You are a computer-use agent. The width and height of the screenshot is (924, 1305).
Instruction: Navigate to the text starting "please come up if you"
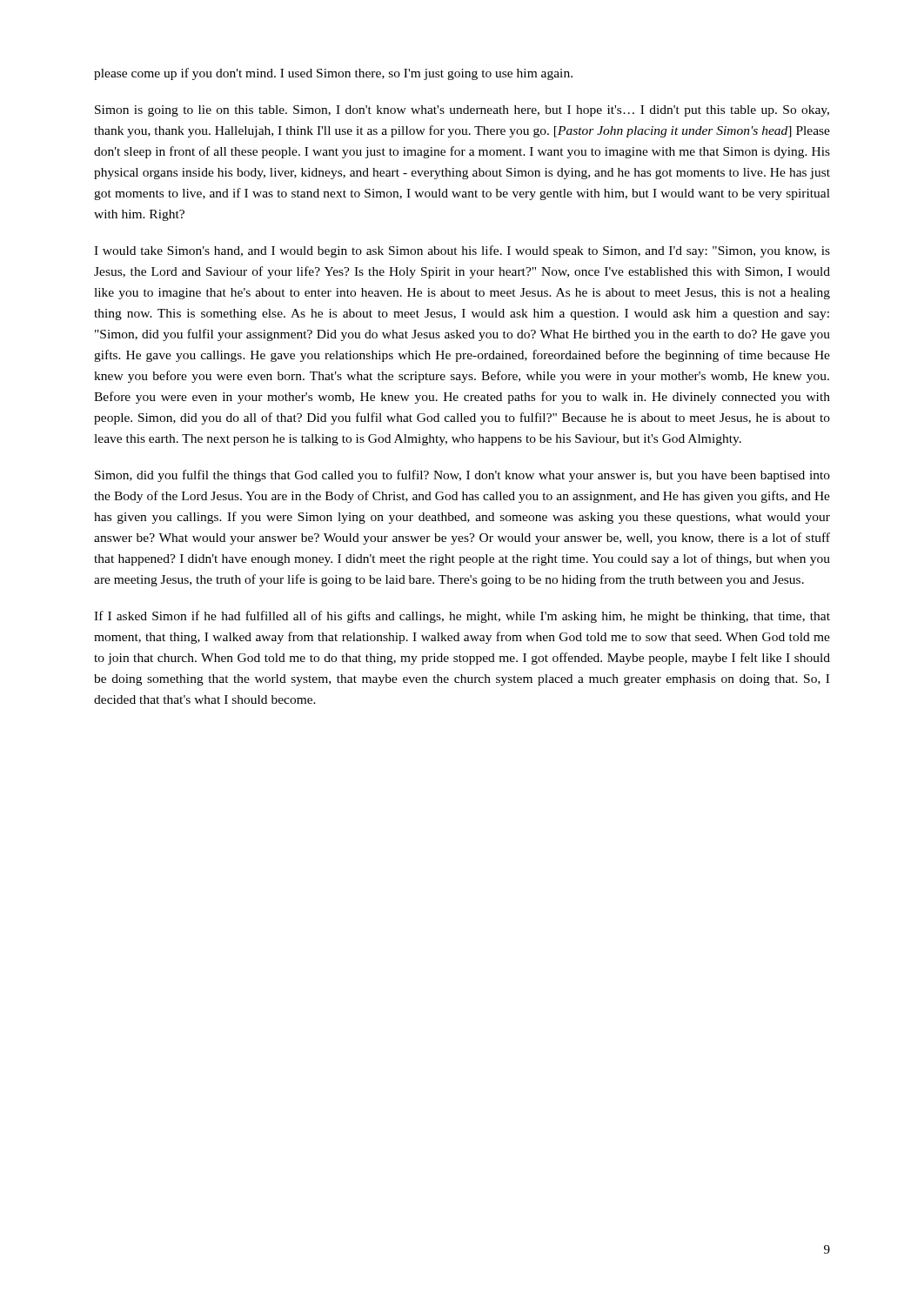[334, 73]
